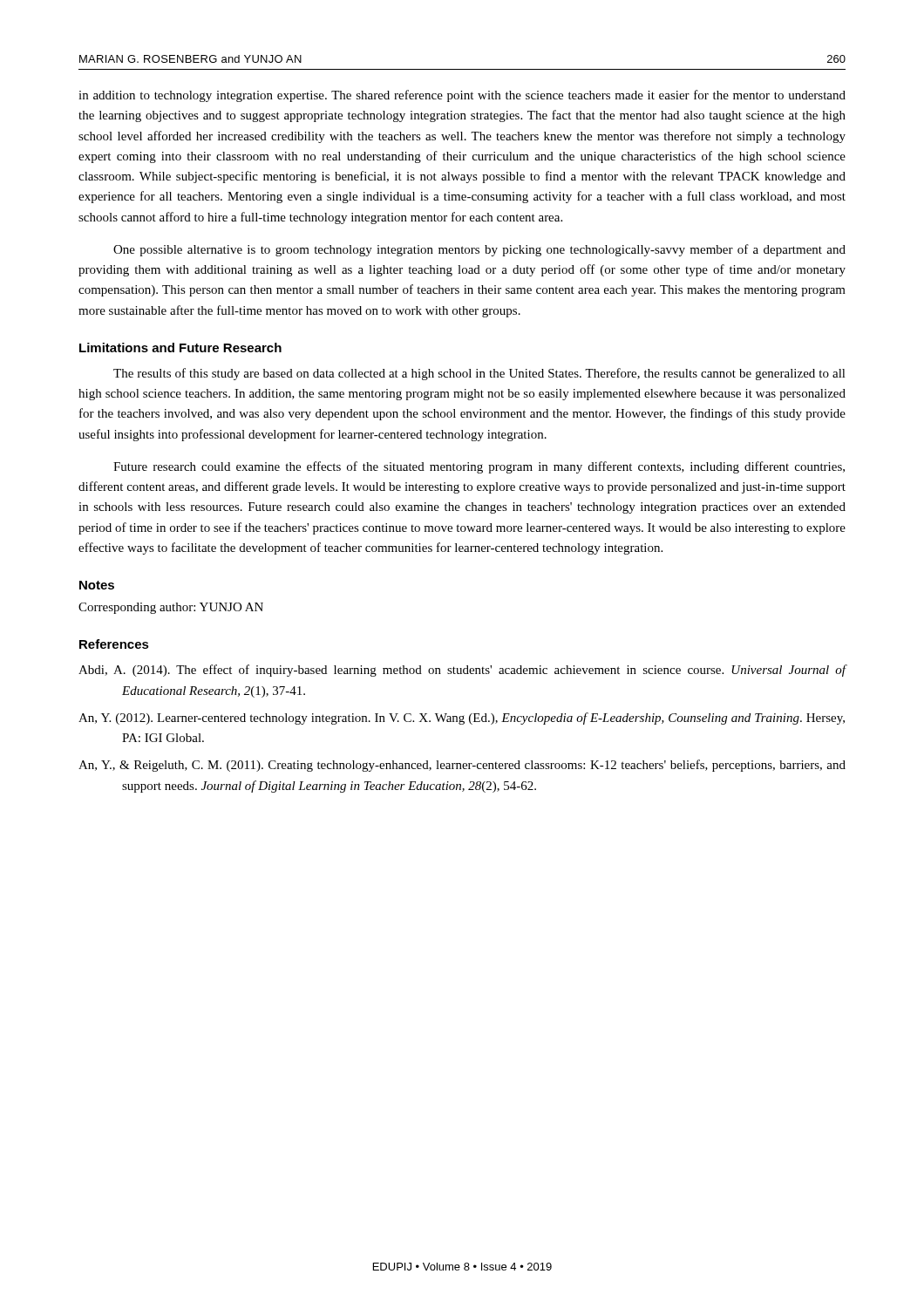
Task: Click on the list item that says "Abdi, A. (2014)."
Action: click(x=462, y=680)
